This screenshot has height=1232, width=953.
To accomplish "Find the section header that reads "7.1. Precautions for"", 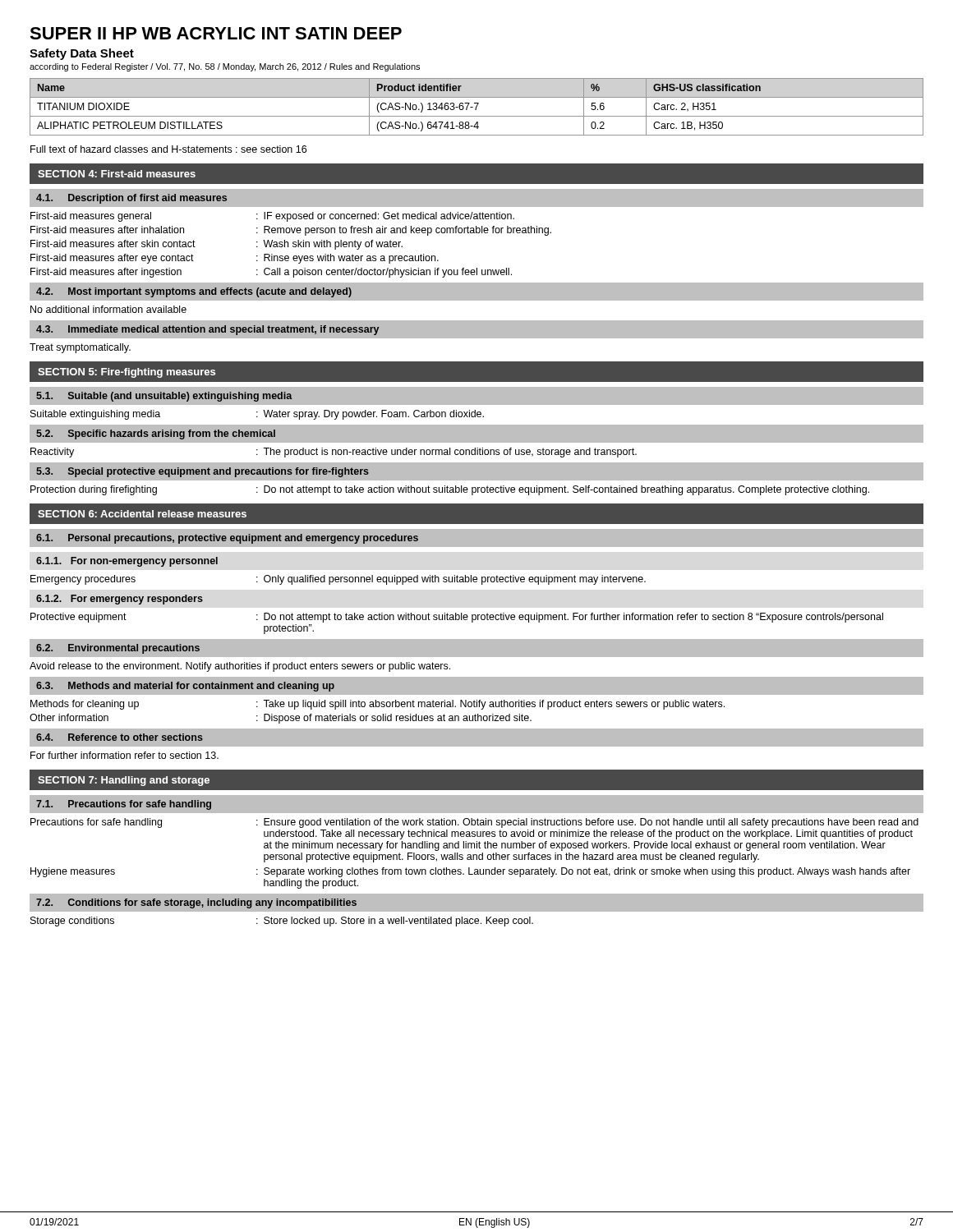I will pos(476,804).
